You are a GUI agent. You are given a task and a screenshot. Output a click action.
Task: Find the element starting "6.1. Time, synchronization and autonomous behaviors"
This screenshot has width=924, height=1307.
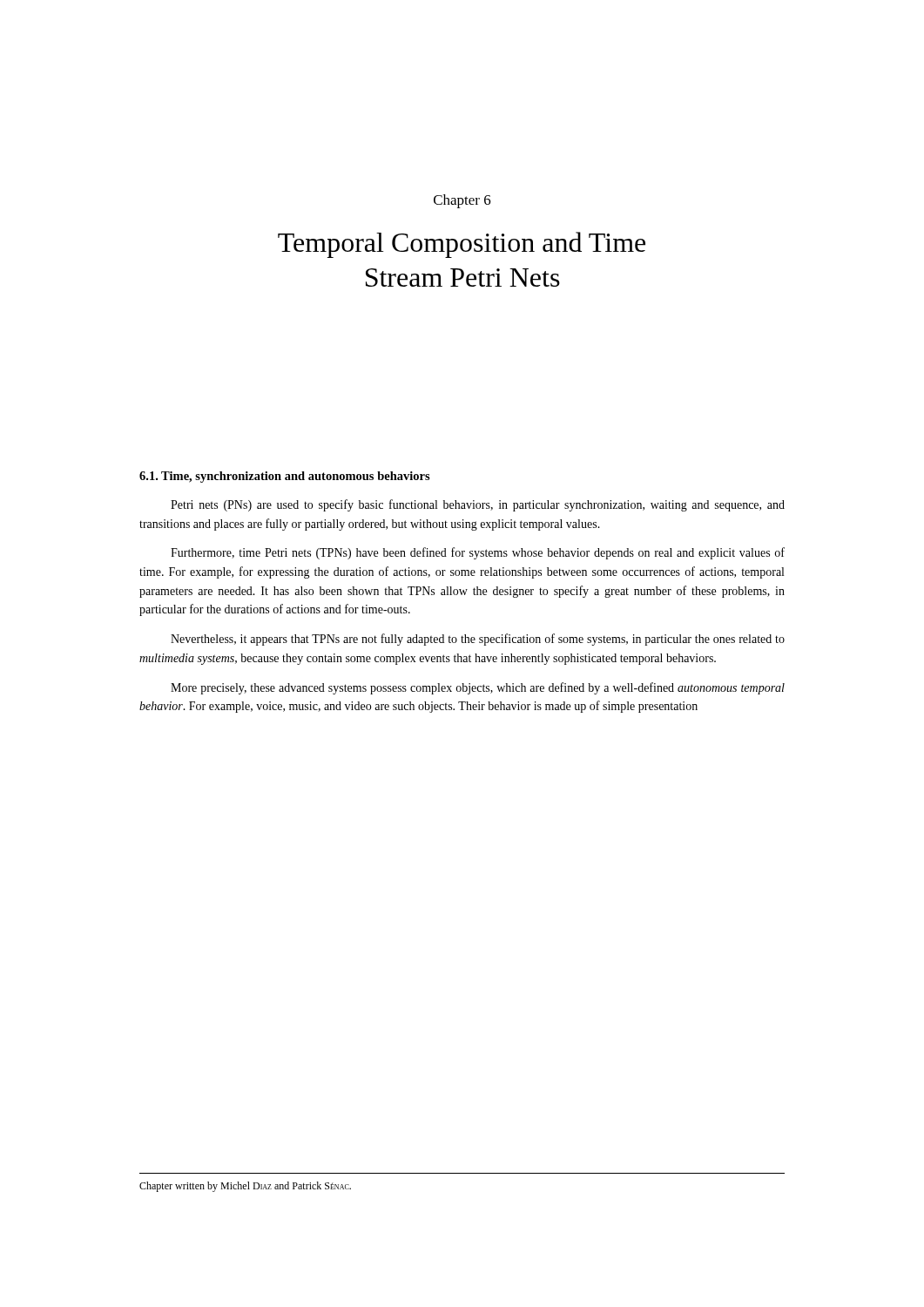click(x=285, y=476)
